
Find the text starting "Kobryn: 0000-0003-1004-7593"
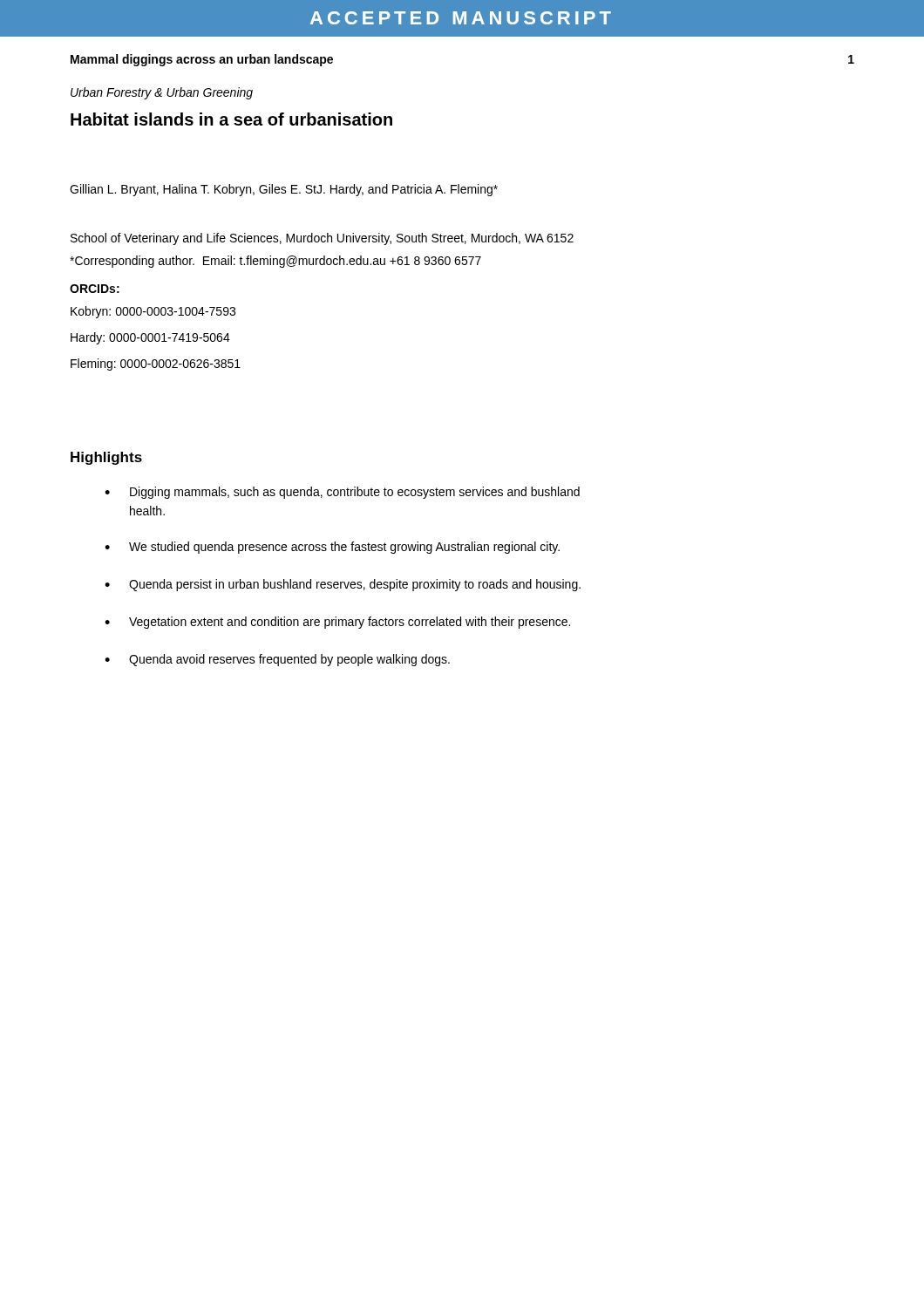coord(153,311)
